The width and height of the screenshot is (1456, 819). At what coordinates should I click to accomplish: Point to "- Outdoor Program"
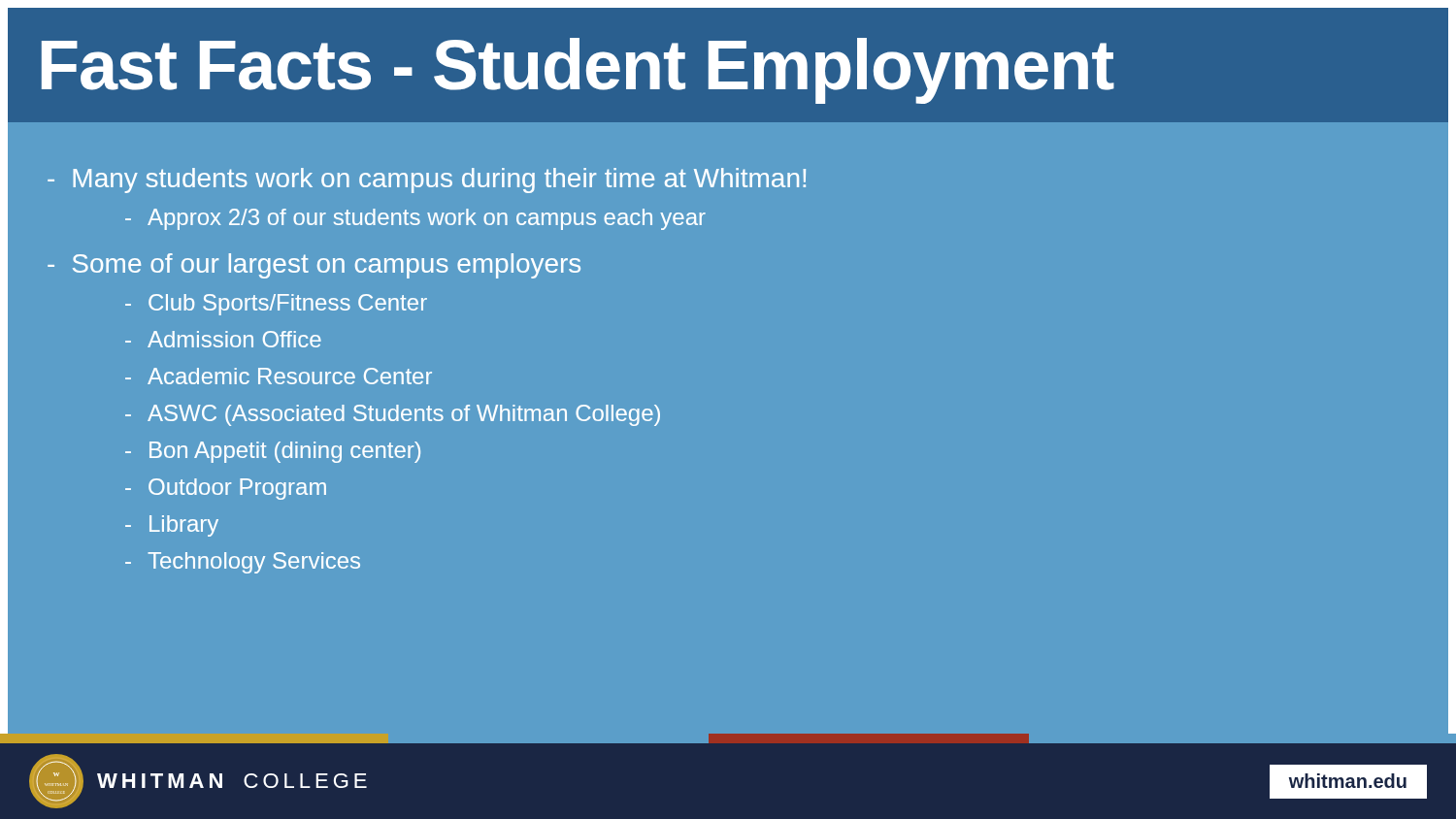[226, 487]
